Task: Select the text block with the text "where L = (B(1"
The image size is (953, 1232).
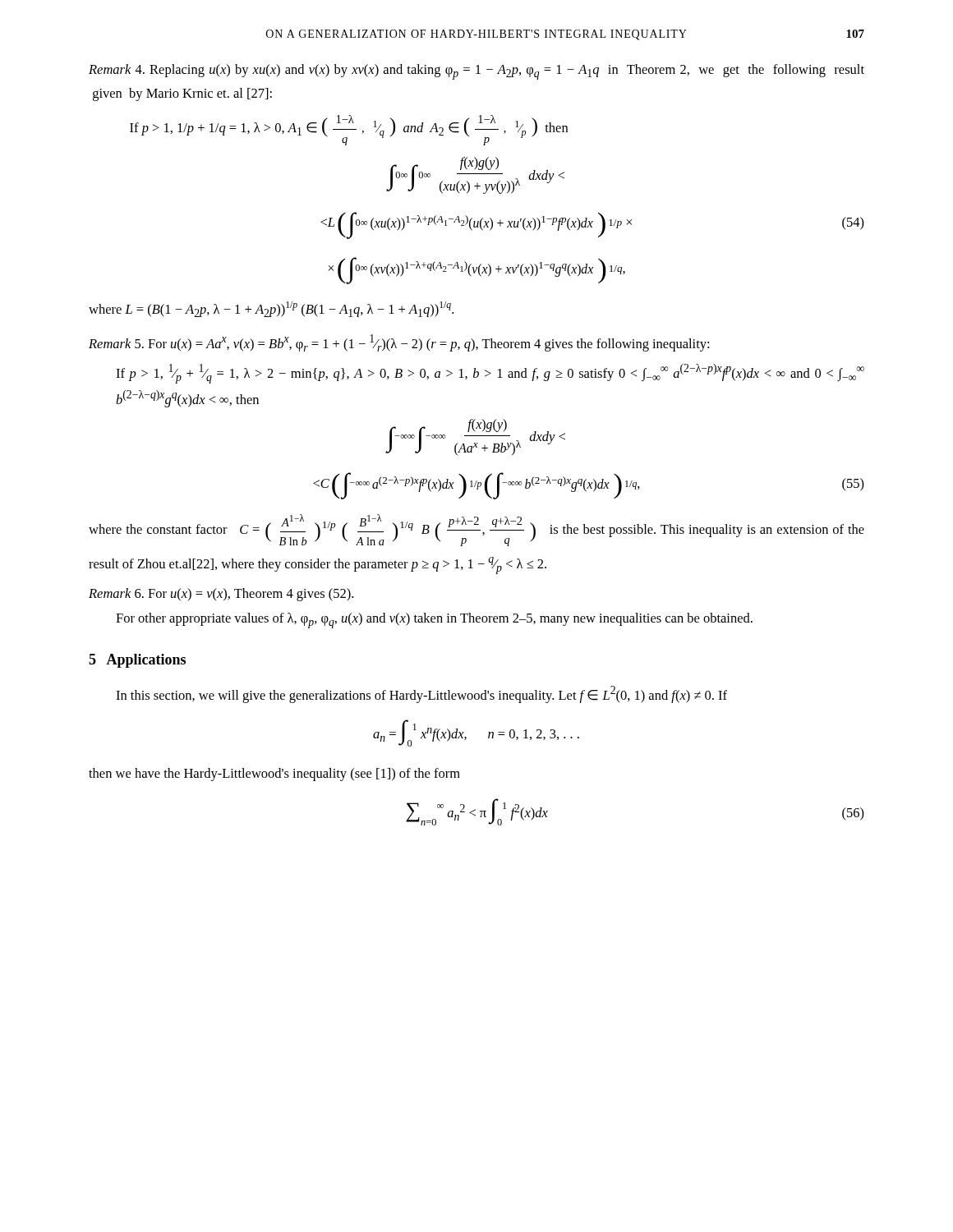Action: coord(271,309)
